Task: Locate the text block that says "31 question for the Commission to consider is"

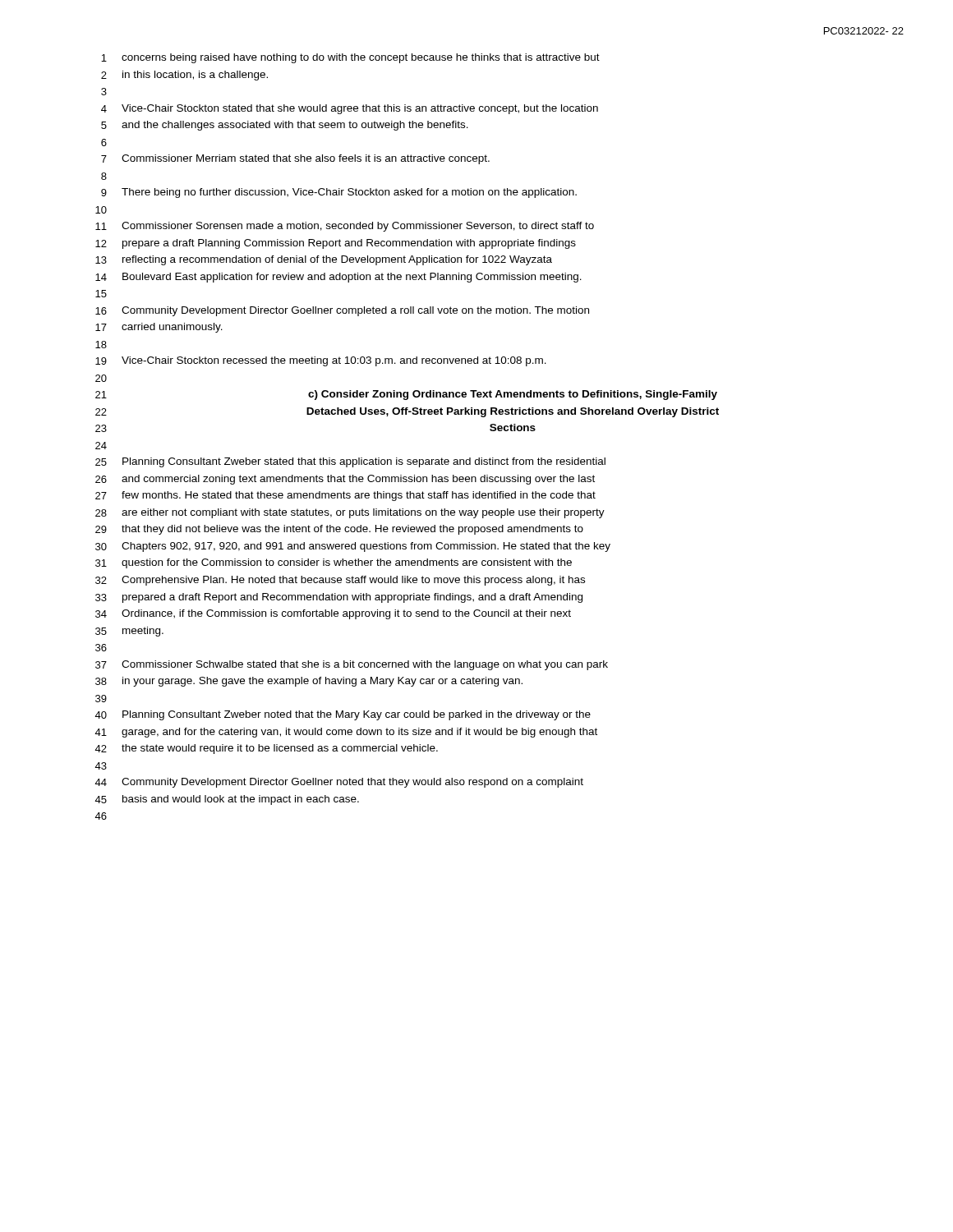Action: tap(493, 563)
